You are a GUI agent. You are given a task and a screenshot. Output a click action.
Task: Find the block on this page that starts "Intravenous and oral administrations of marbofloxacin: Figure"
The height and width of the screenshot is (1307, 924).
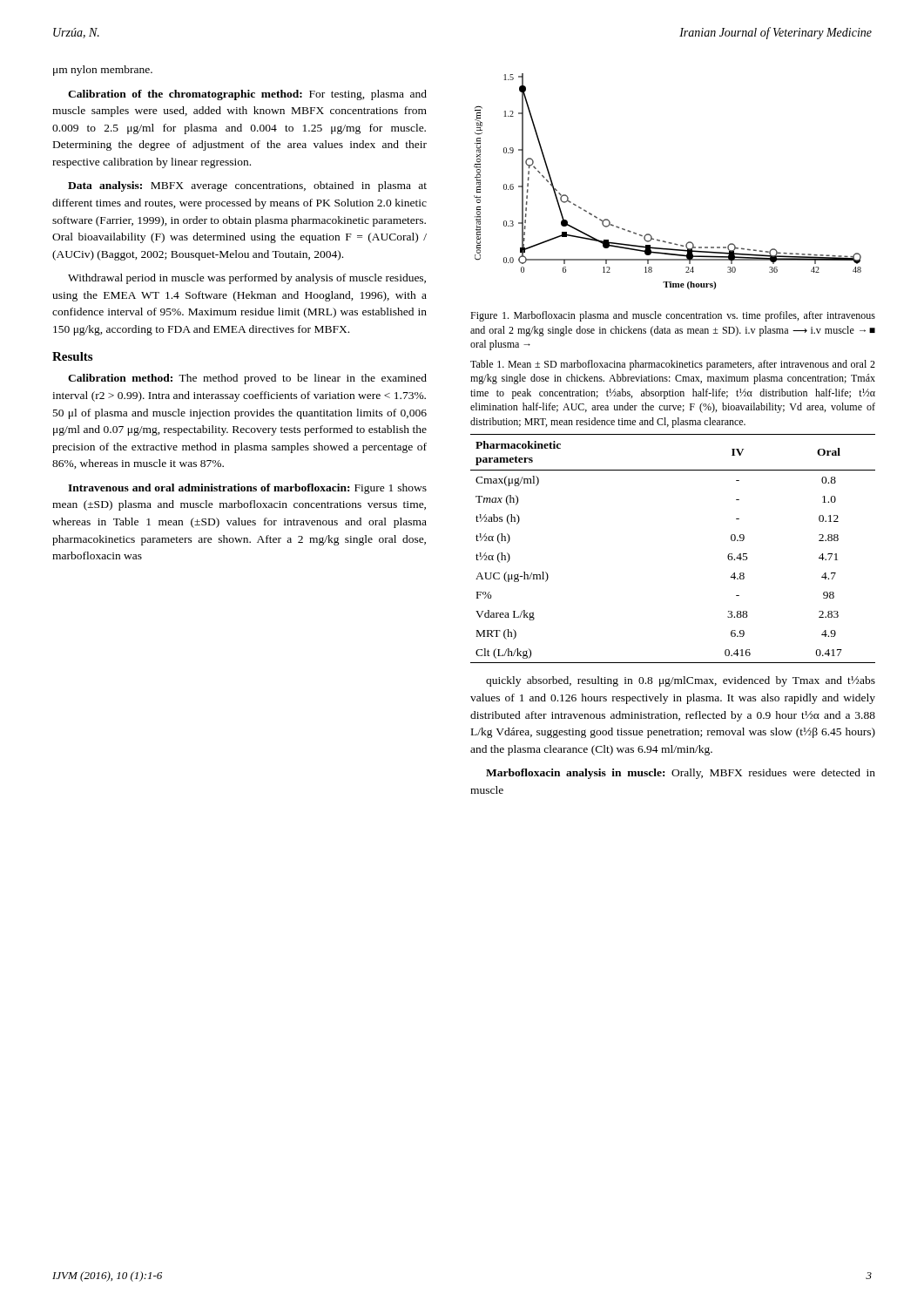pos(240,522)
